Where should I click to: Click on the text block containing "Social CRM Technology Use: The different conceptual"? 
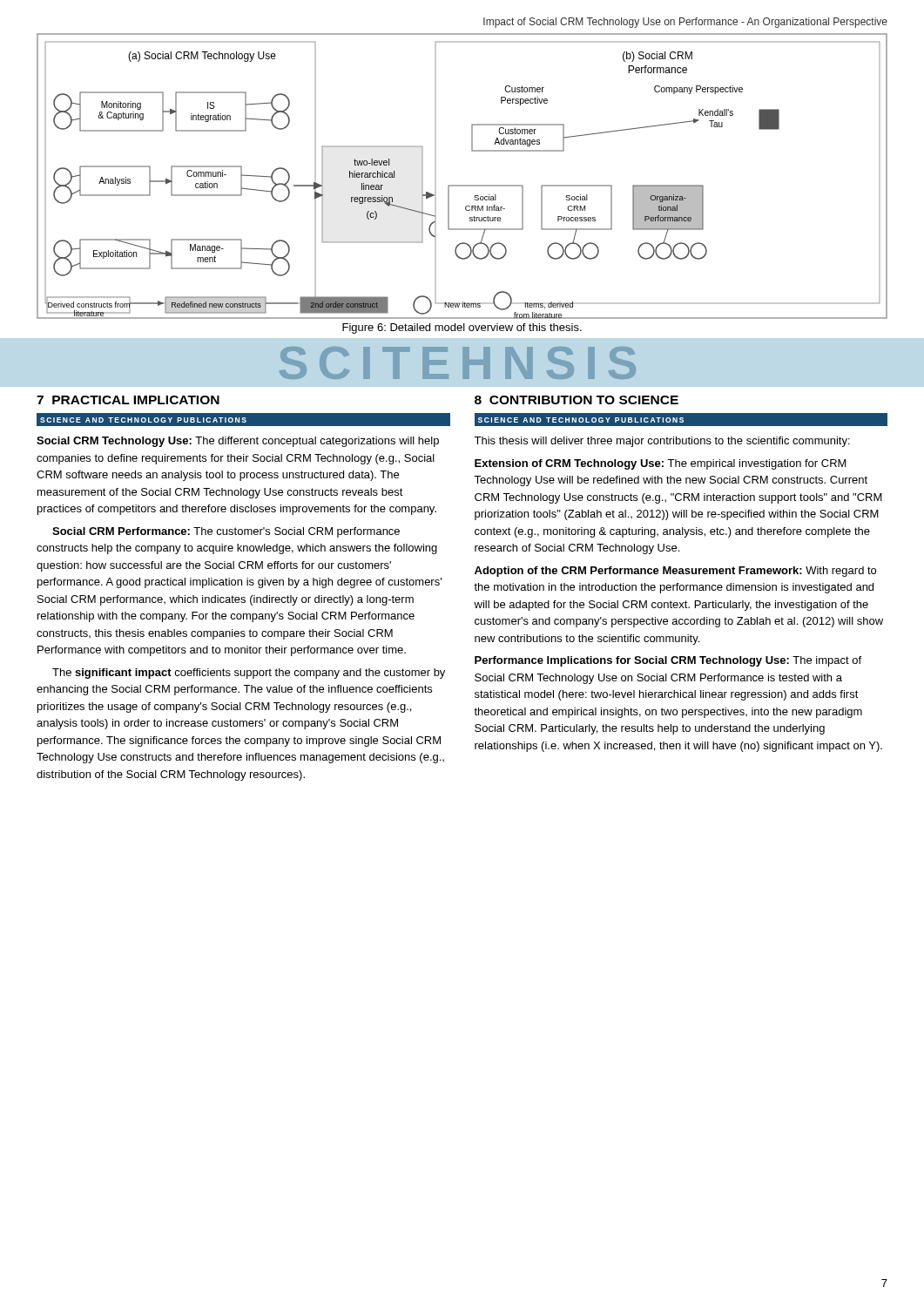click(243, 607)
